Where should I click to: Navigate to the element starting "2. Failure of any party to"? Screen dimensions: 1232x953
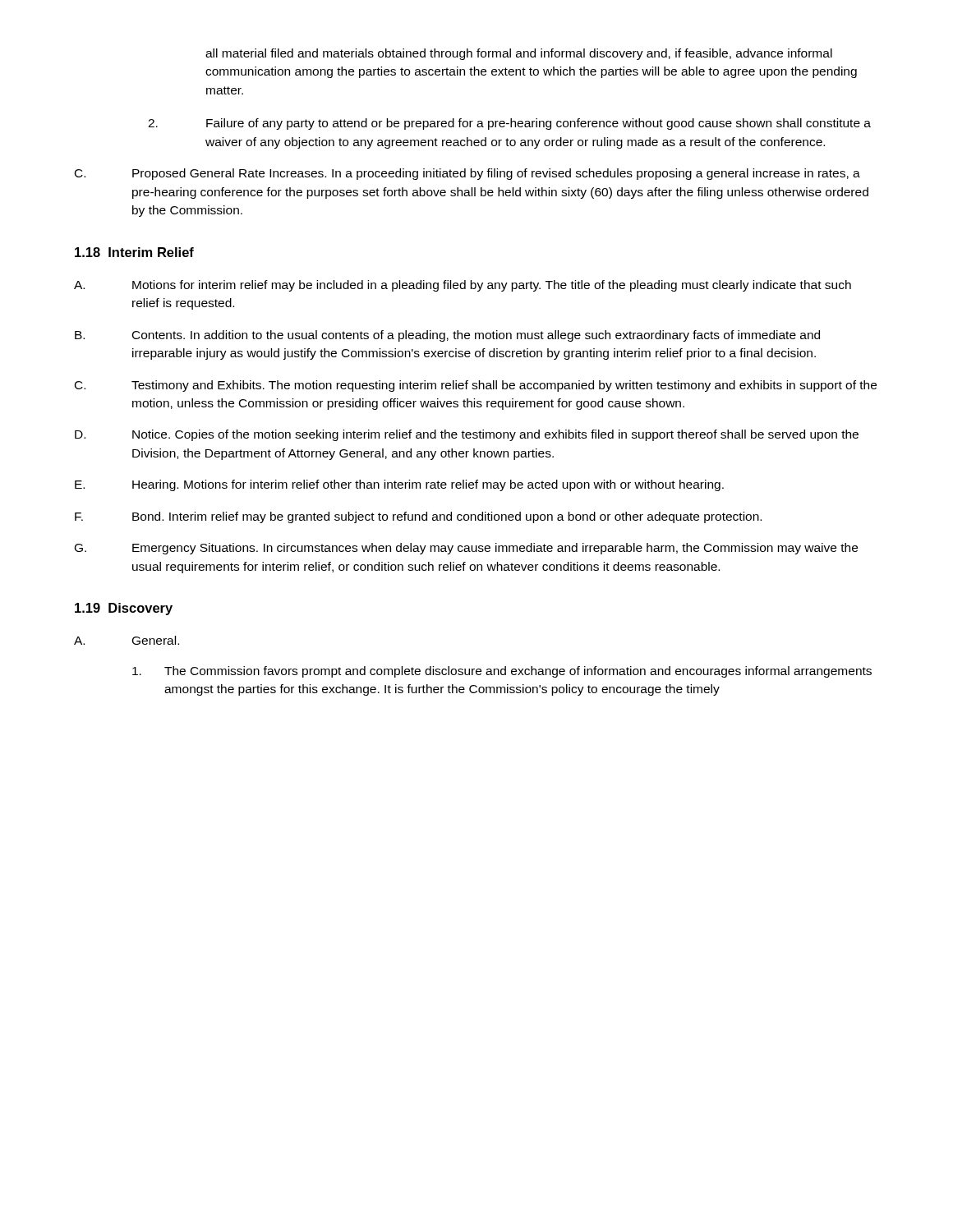tap(513, 133)
